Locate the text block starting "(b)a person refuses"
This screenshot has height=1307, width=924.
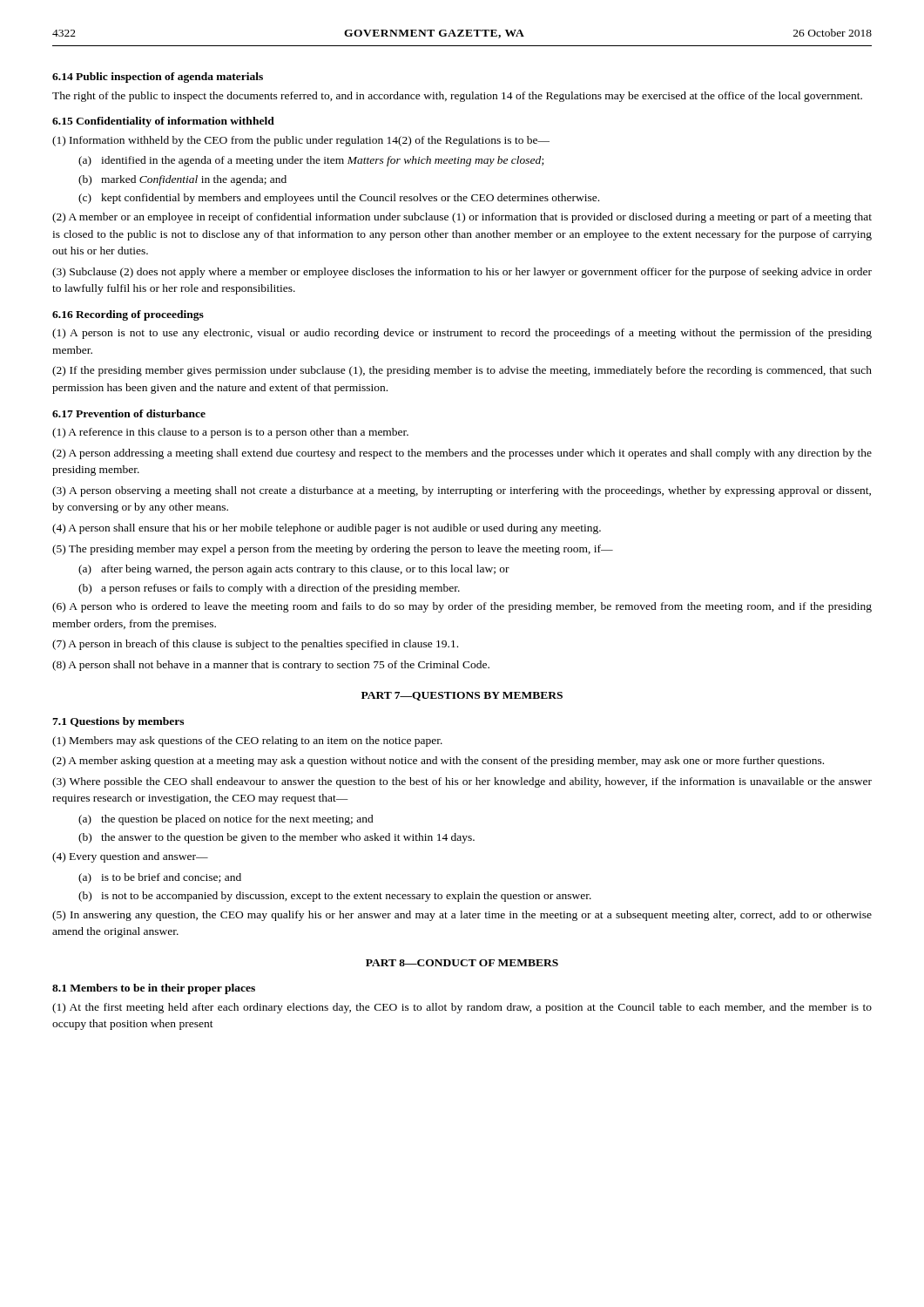click(269, 589)
